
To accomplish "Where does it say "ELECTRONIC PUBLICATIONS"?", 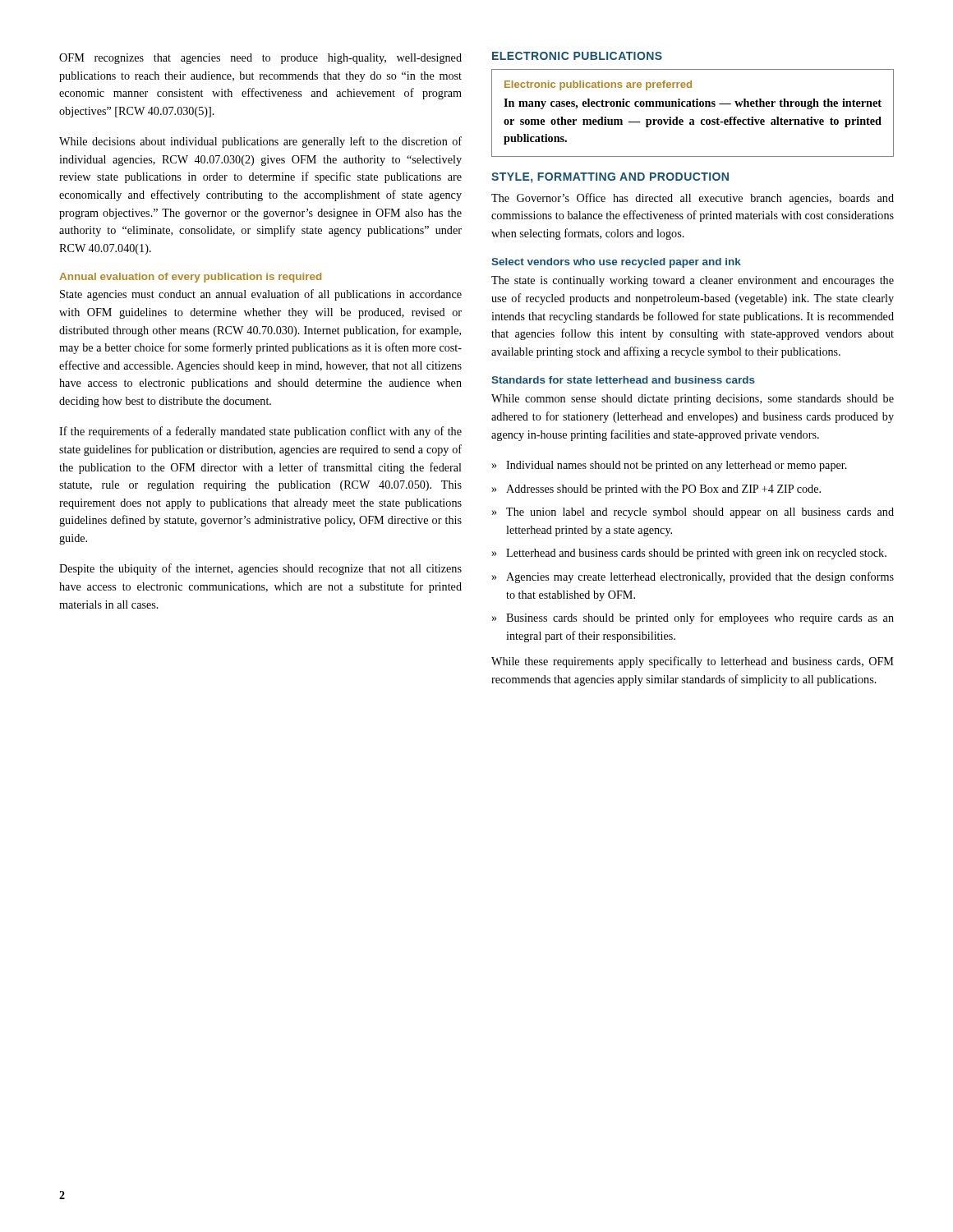I will pos(577,56).
